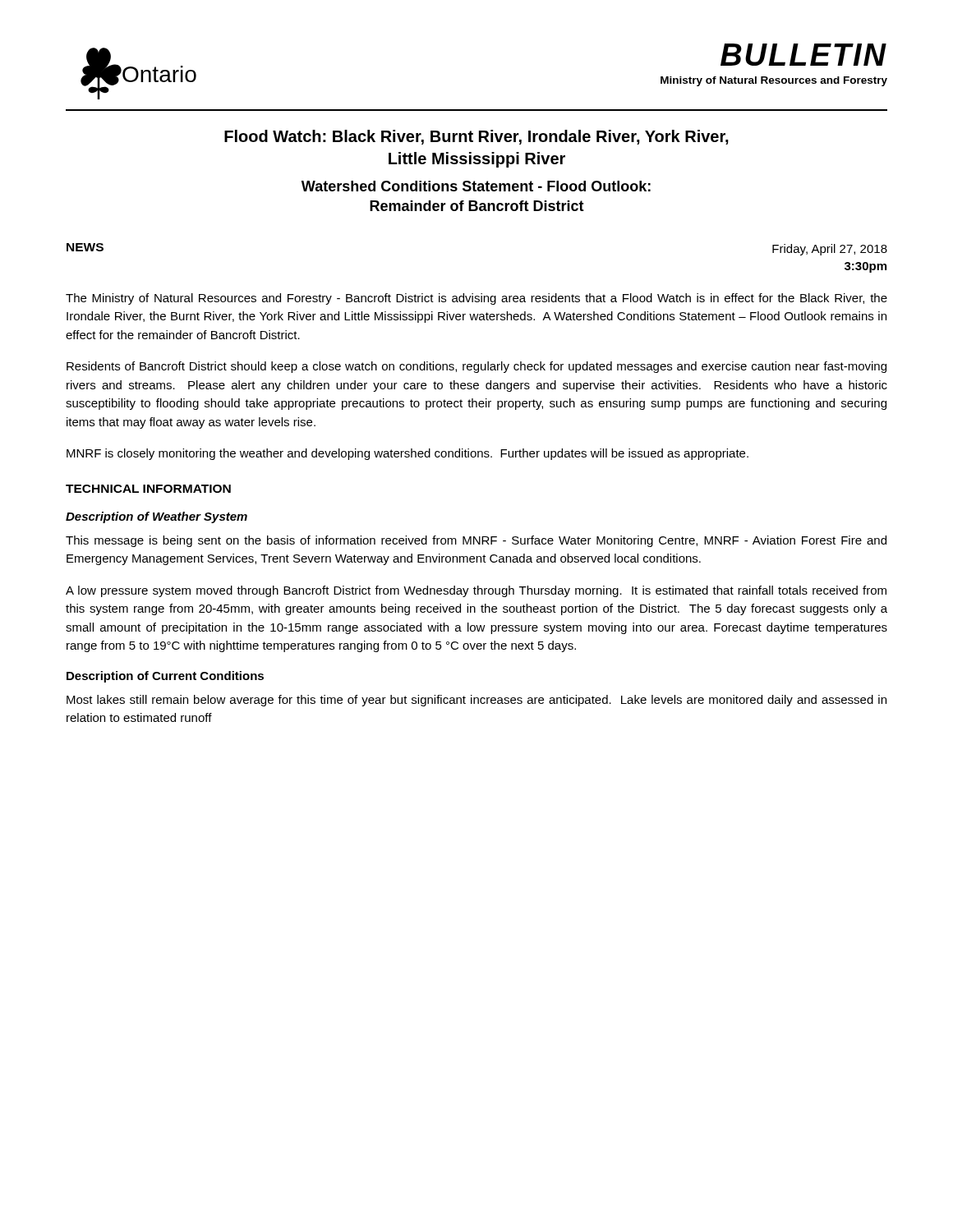Find the text block starting "The Ministry of Natural Resources and"
The image size is (953, 1232).
tap(476, 316)
